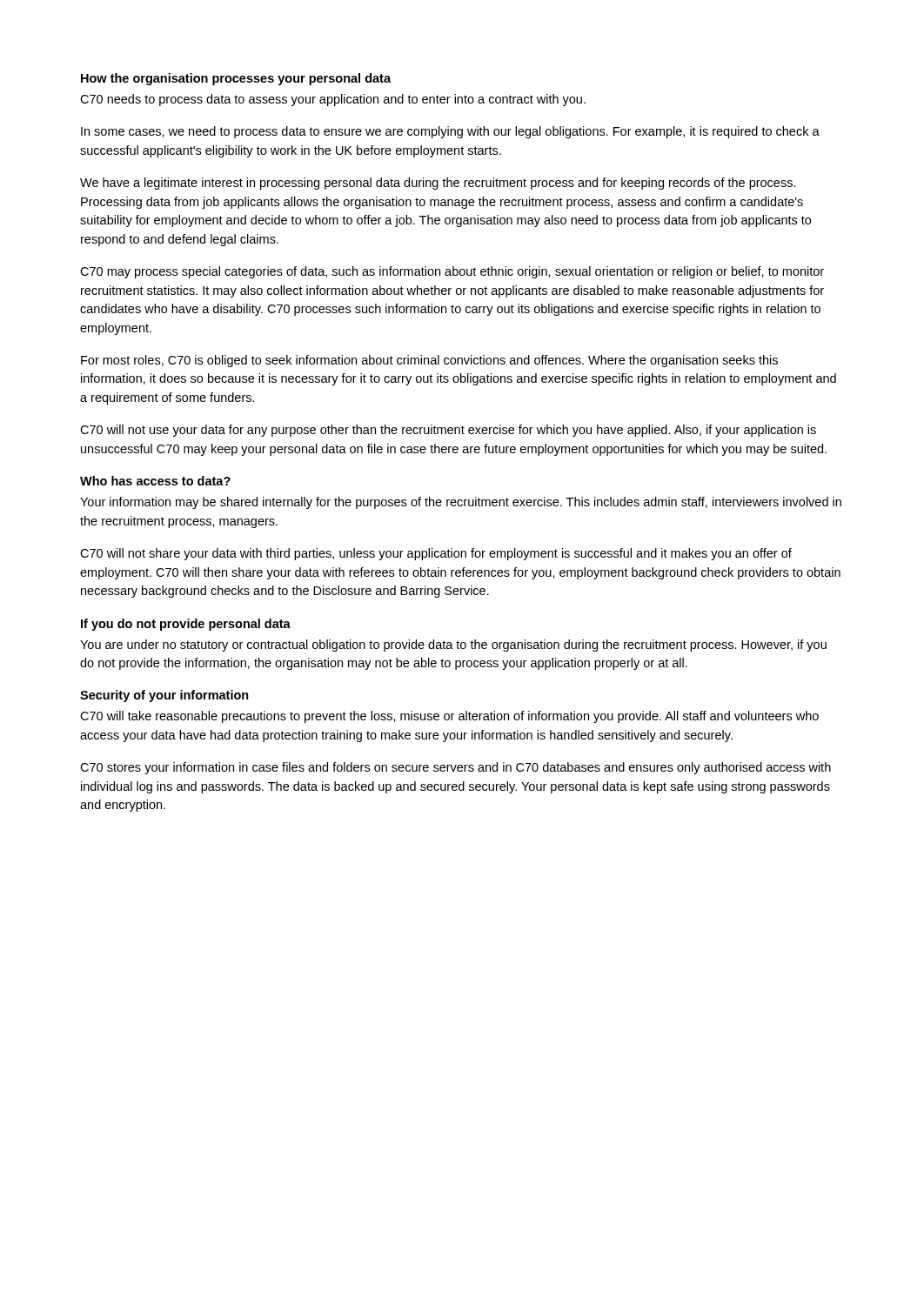The width and height of the screenshot is (924, 1305).
Task: Click the section header that begins "How the organisation"
Action: (x=235, y=78)
